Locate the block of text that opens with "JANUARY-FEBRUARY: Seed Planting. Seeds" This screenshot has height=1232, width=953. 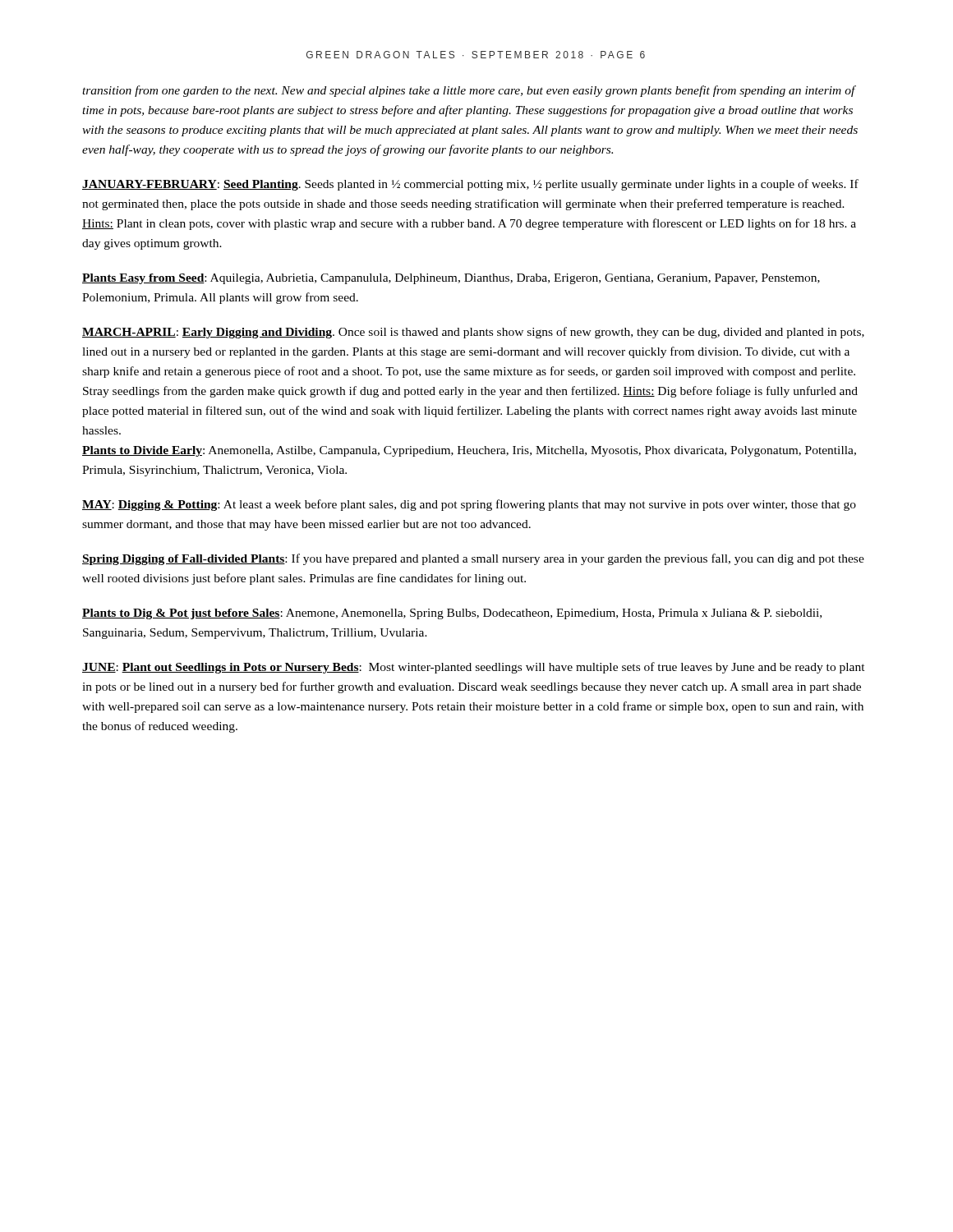pos(470,213)
